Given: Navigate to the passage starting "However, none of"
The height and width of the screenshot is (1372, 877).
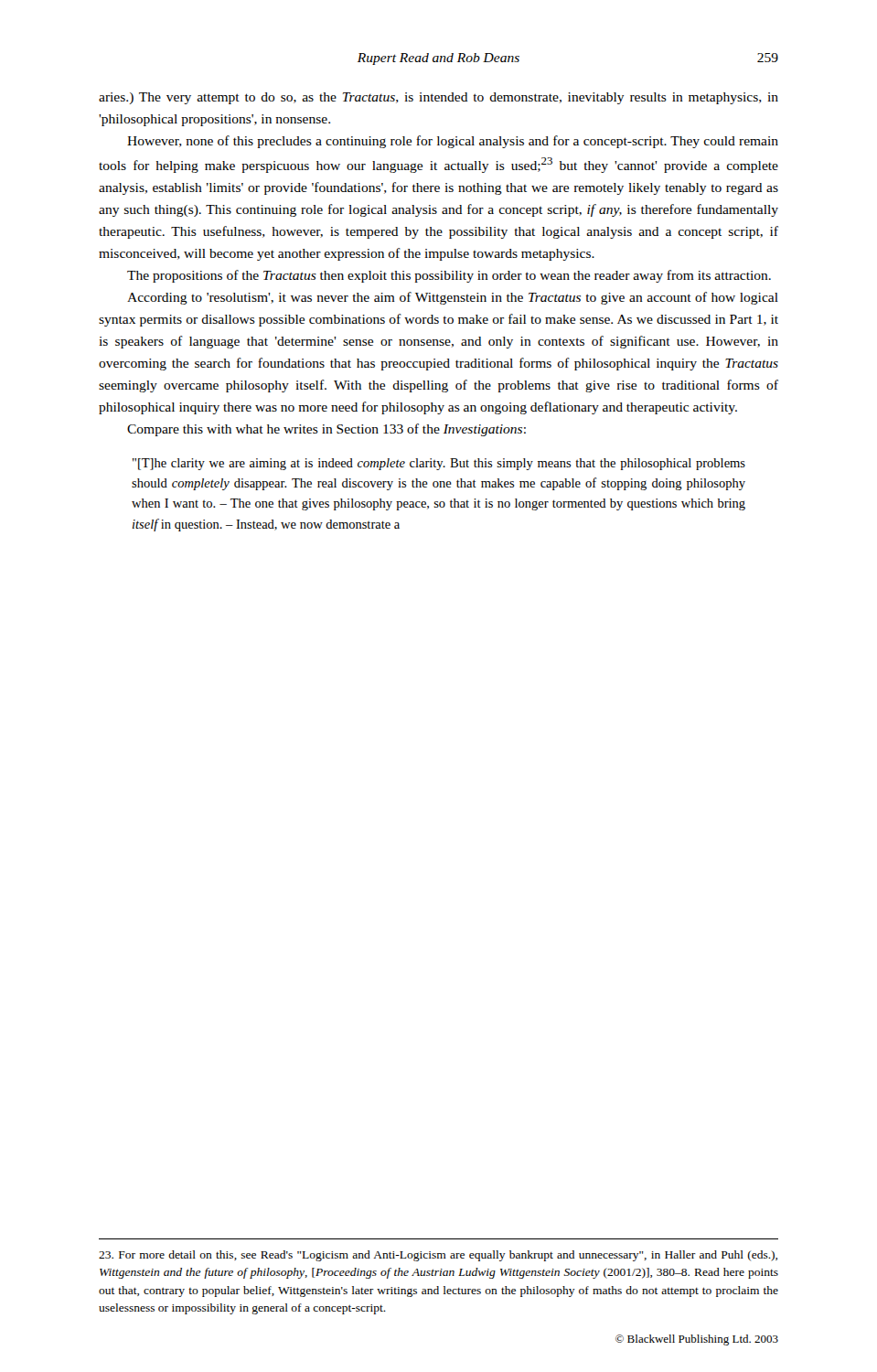Looking at the screenshot, I should [x=438, y=197].
